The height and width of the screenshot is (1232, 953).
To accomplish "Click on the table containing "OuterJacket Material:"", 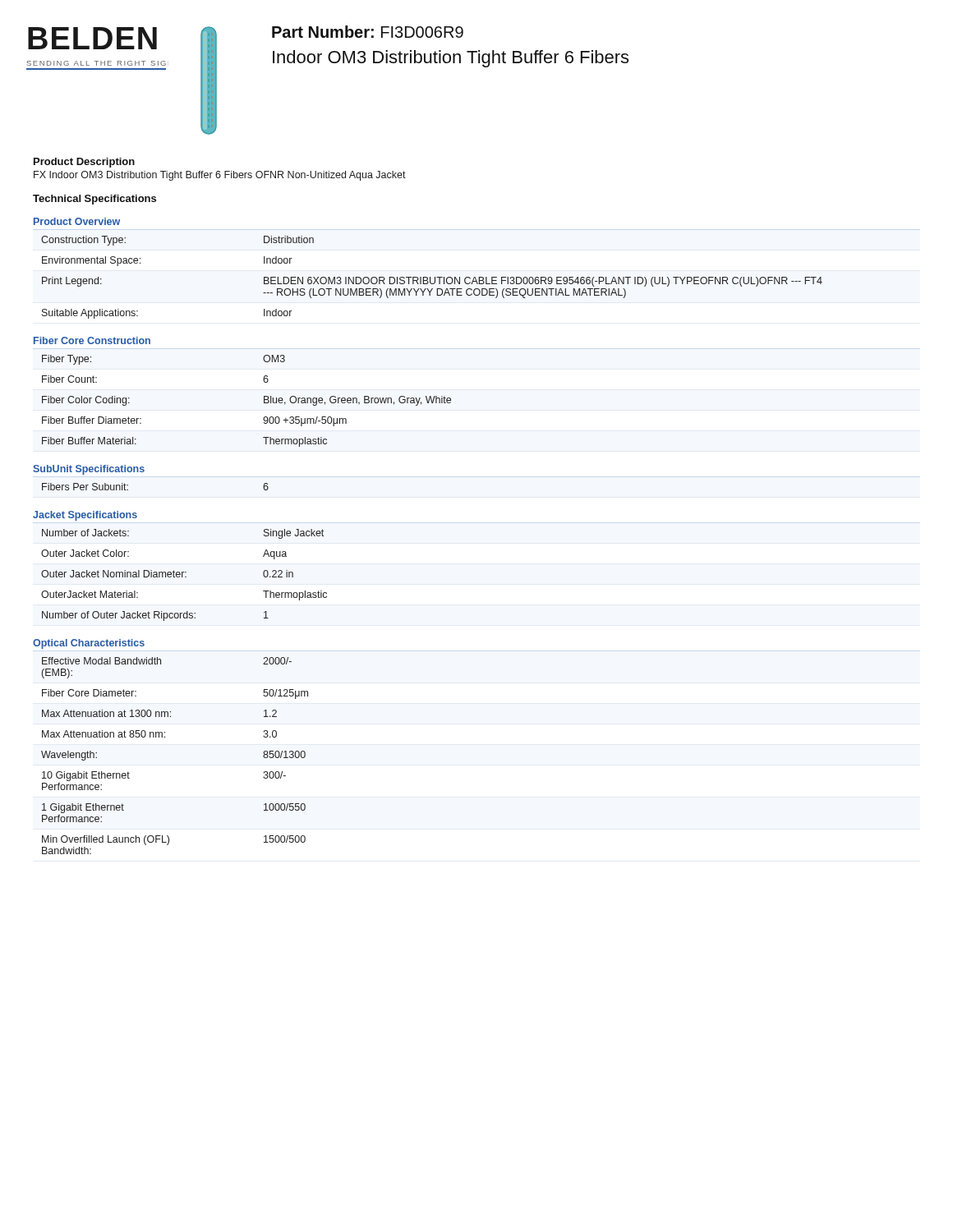I will point(476,575).
